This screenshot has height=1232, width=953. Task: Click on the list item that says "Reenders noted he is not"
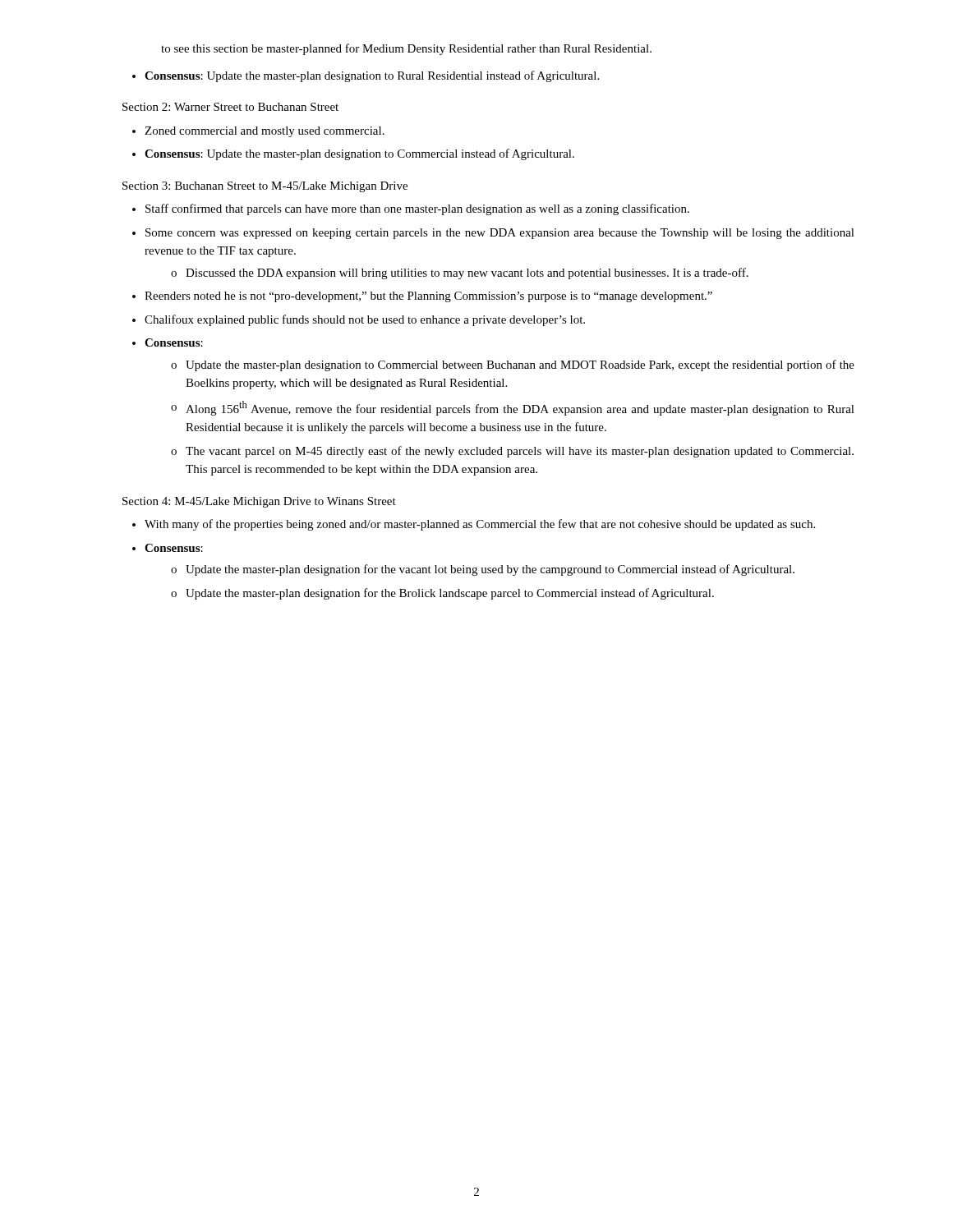click(500, 296)
